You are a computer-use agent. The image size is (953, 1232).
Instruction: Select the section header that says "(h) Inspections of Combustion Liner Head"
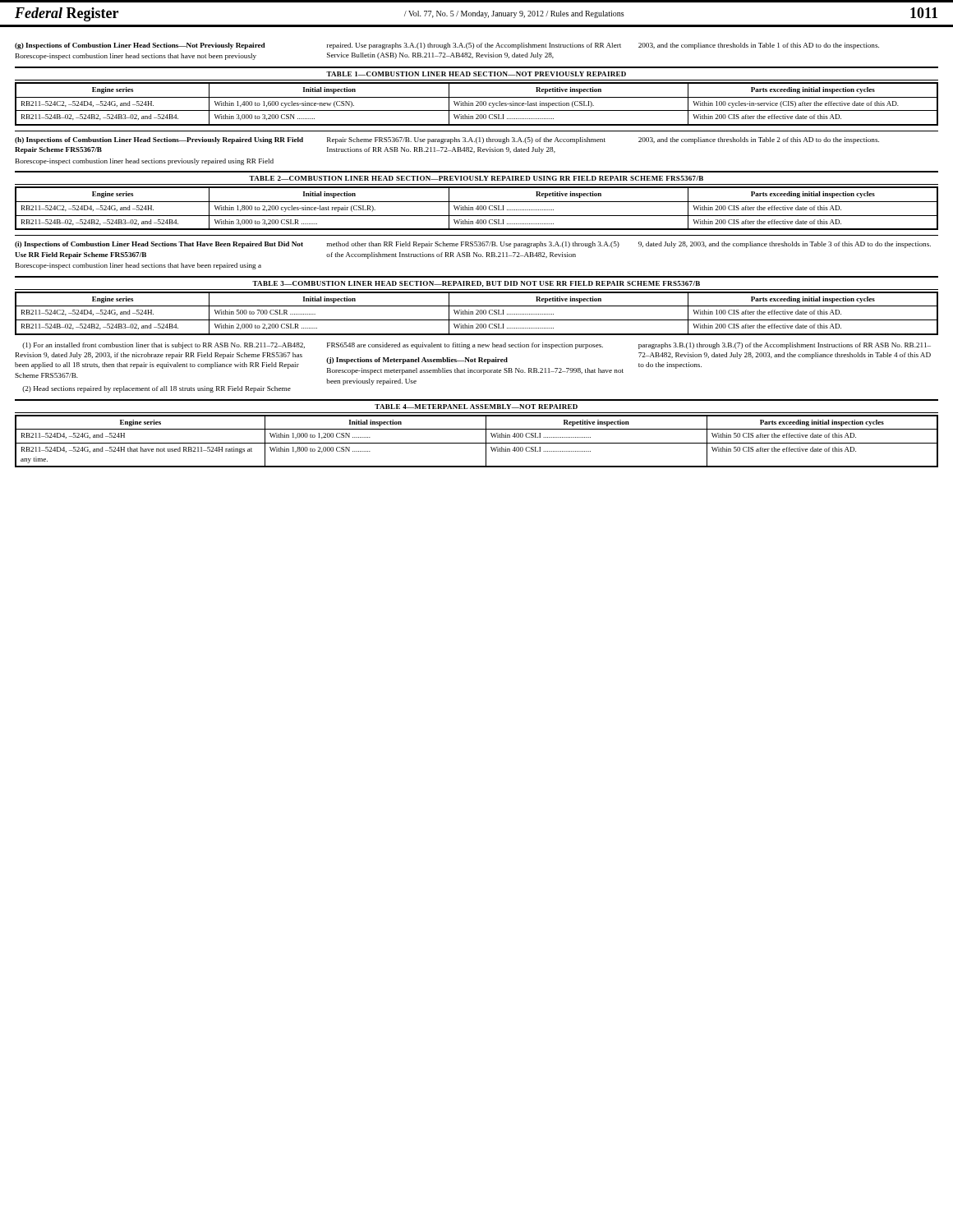[159, 145]
